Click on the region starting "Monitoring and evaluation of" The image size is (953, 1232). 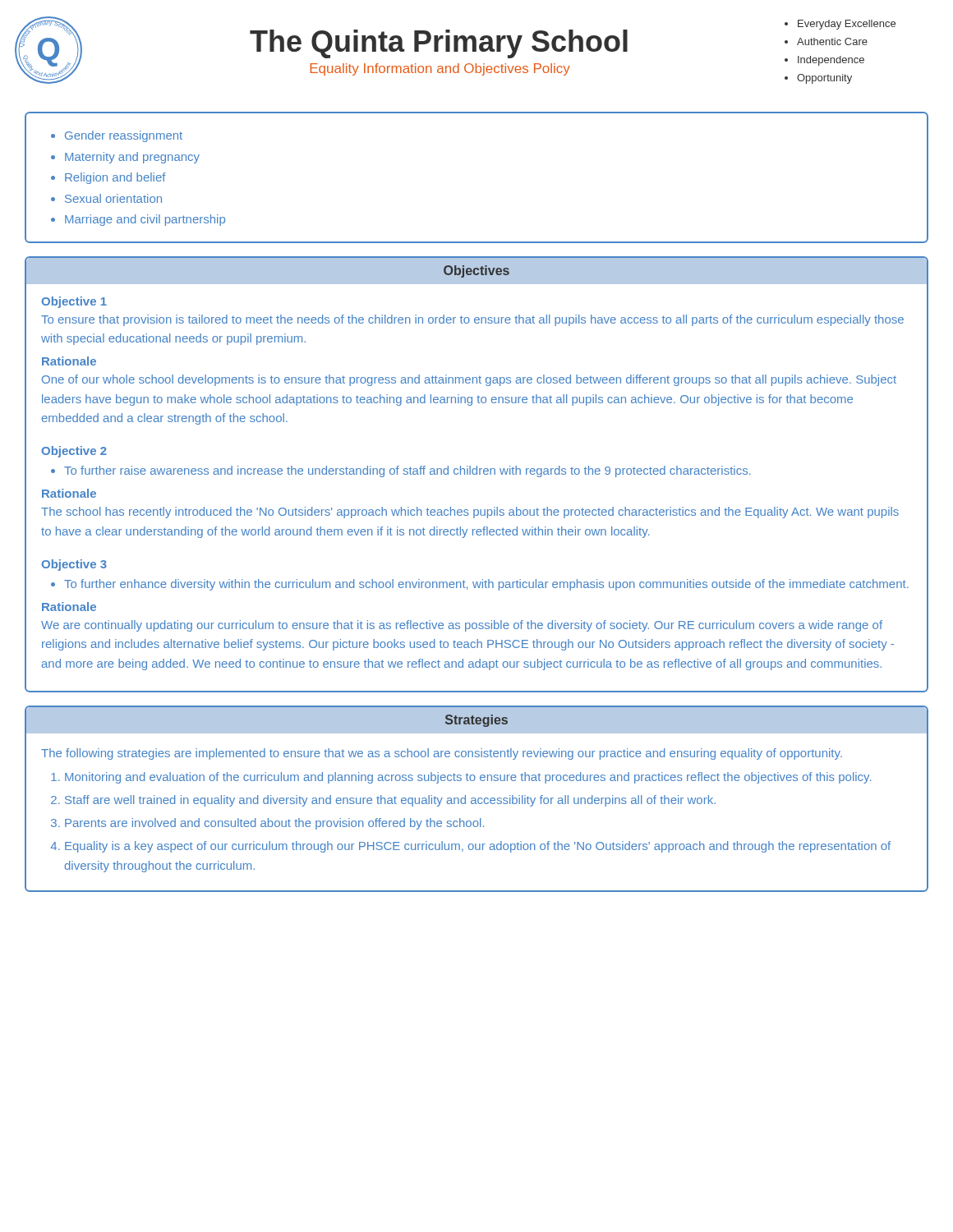point(468,777)
